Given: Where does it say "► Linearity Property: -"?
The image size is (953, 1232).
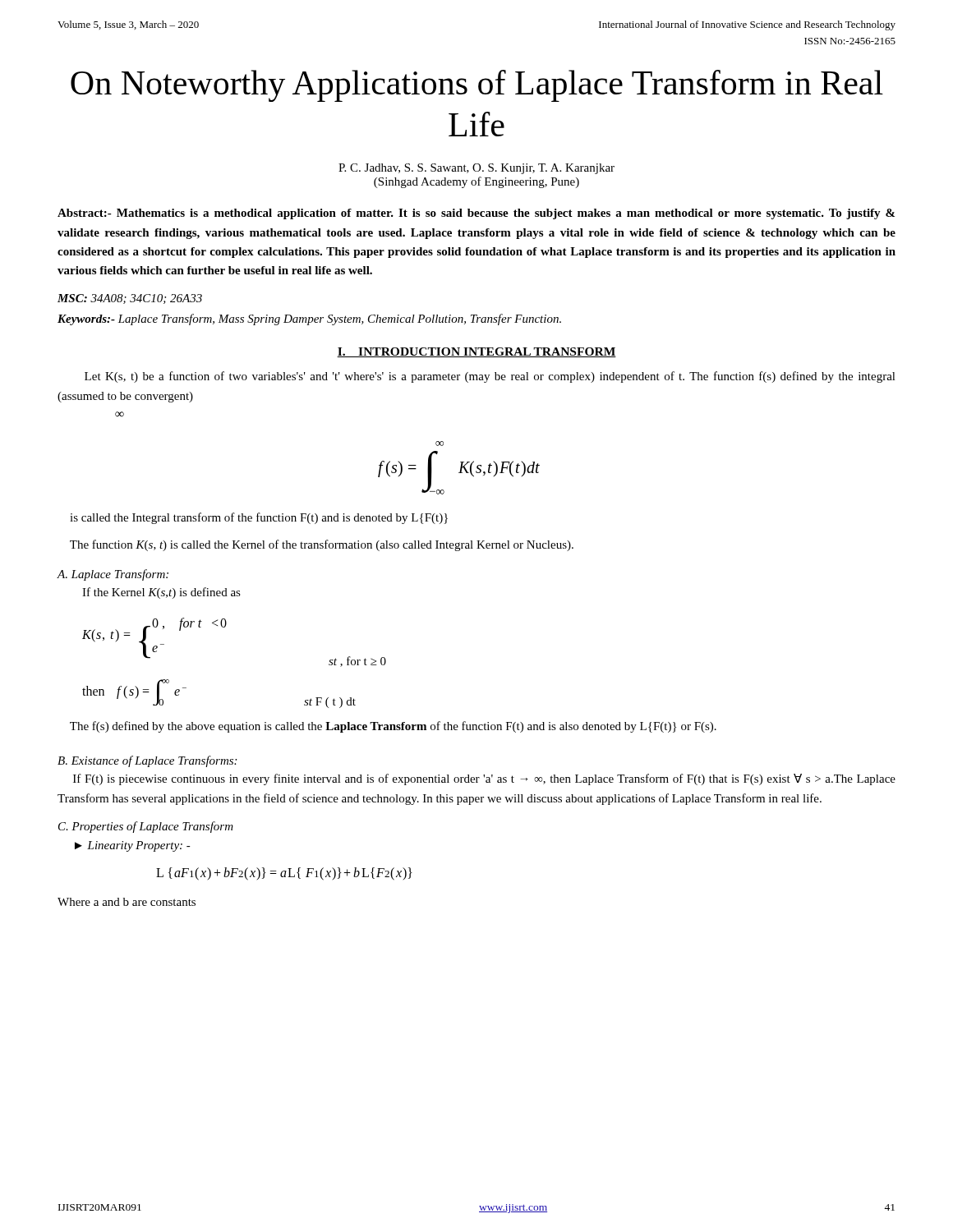Looking at the screenshot, I should pos(131,845).
